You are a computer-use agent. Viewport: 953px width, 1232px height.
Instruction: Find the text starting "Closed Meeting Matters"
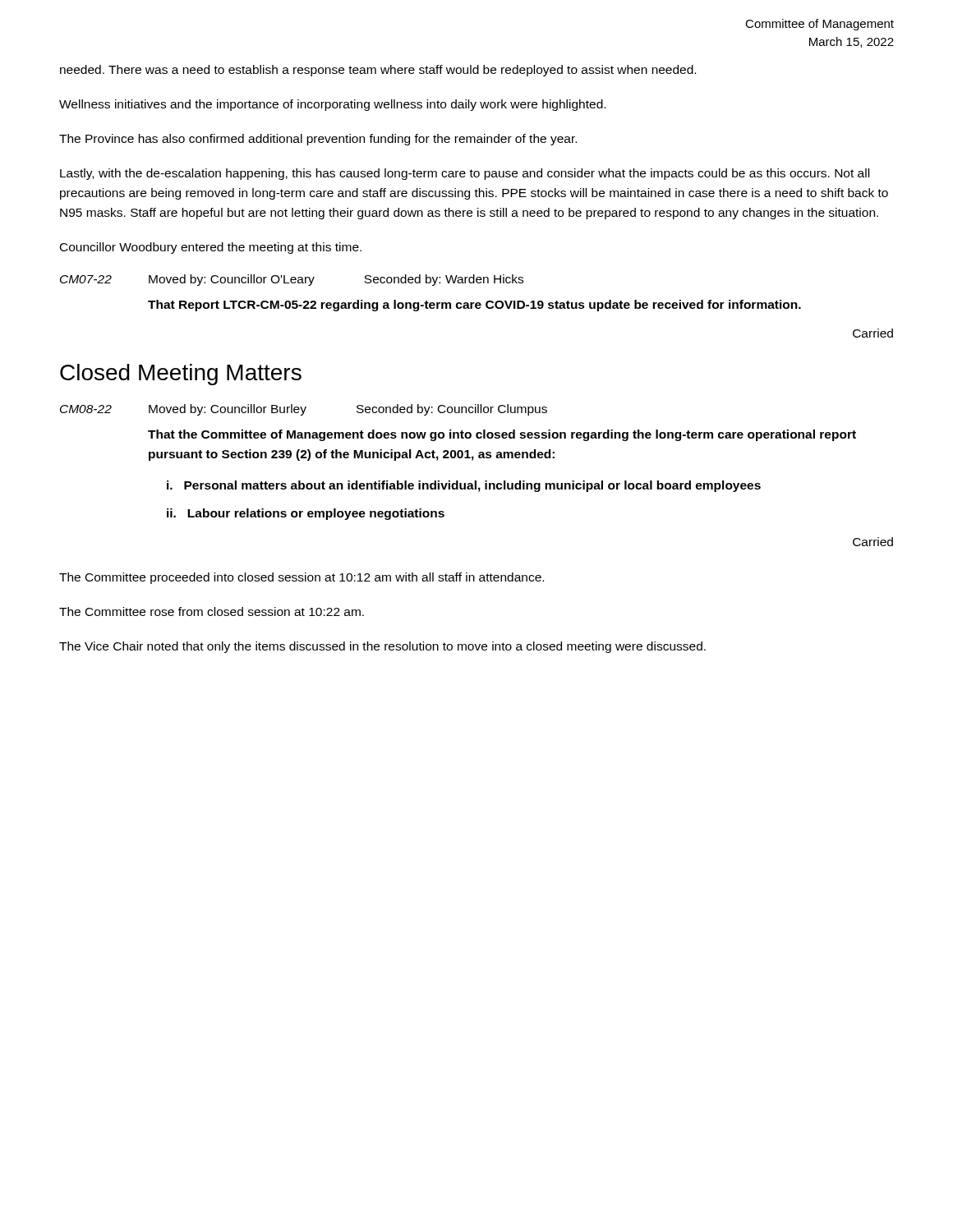click(181, 373)
